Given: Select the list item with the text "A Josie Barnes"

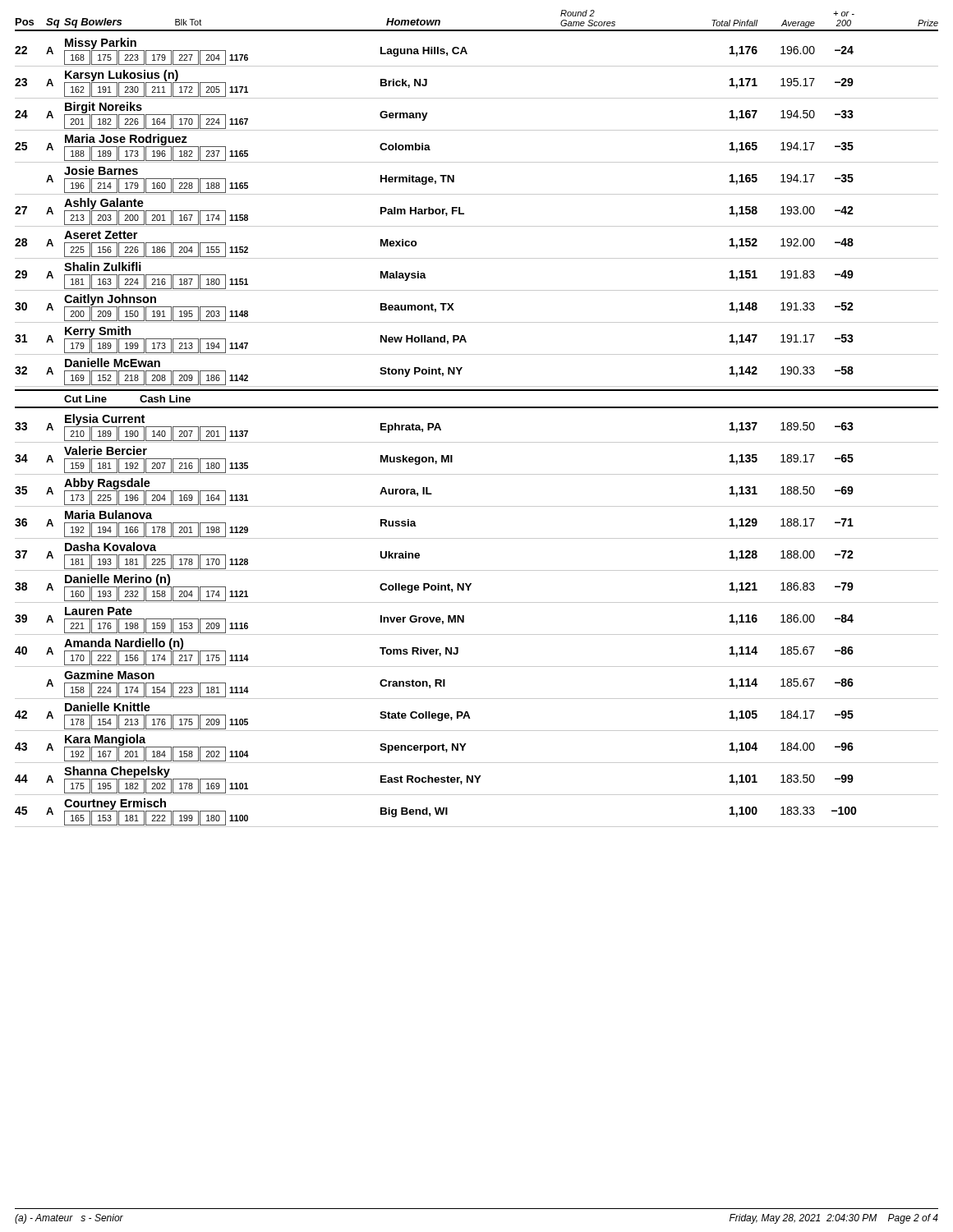Looking at the screenshot, I should pos(476,179).
